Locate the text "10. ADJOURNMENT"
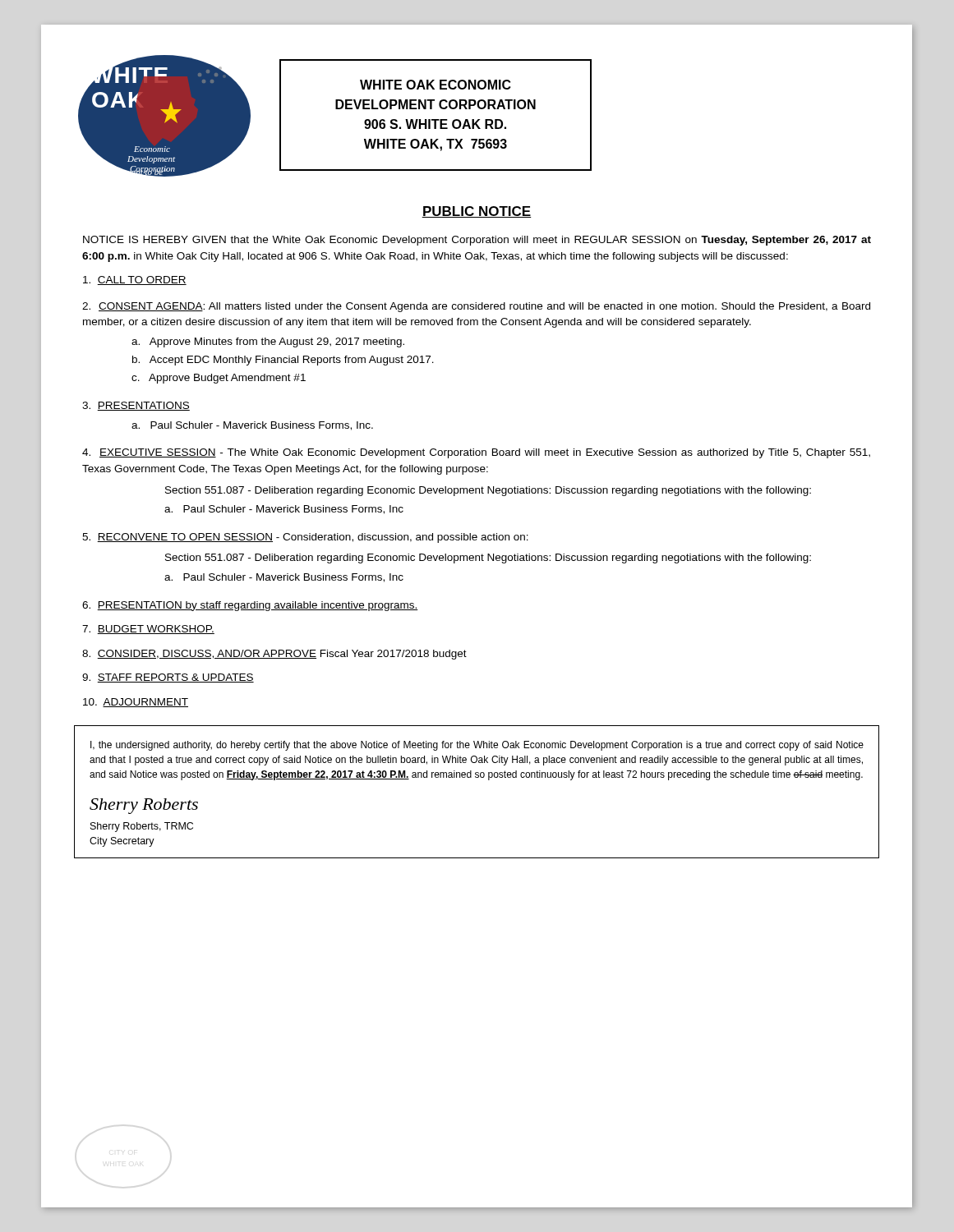 pyautogui.click(x=135, y=702)
